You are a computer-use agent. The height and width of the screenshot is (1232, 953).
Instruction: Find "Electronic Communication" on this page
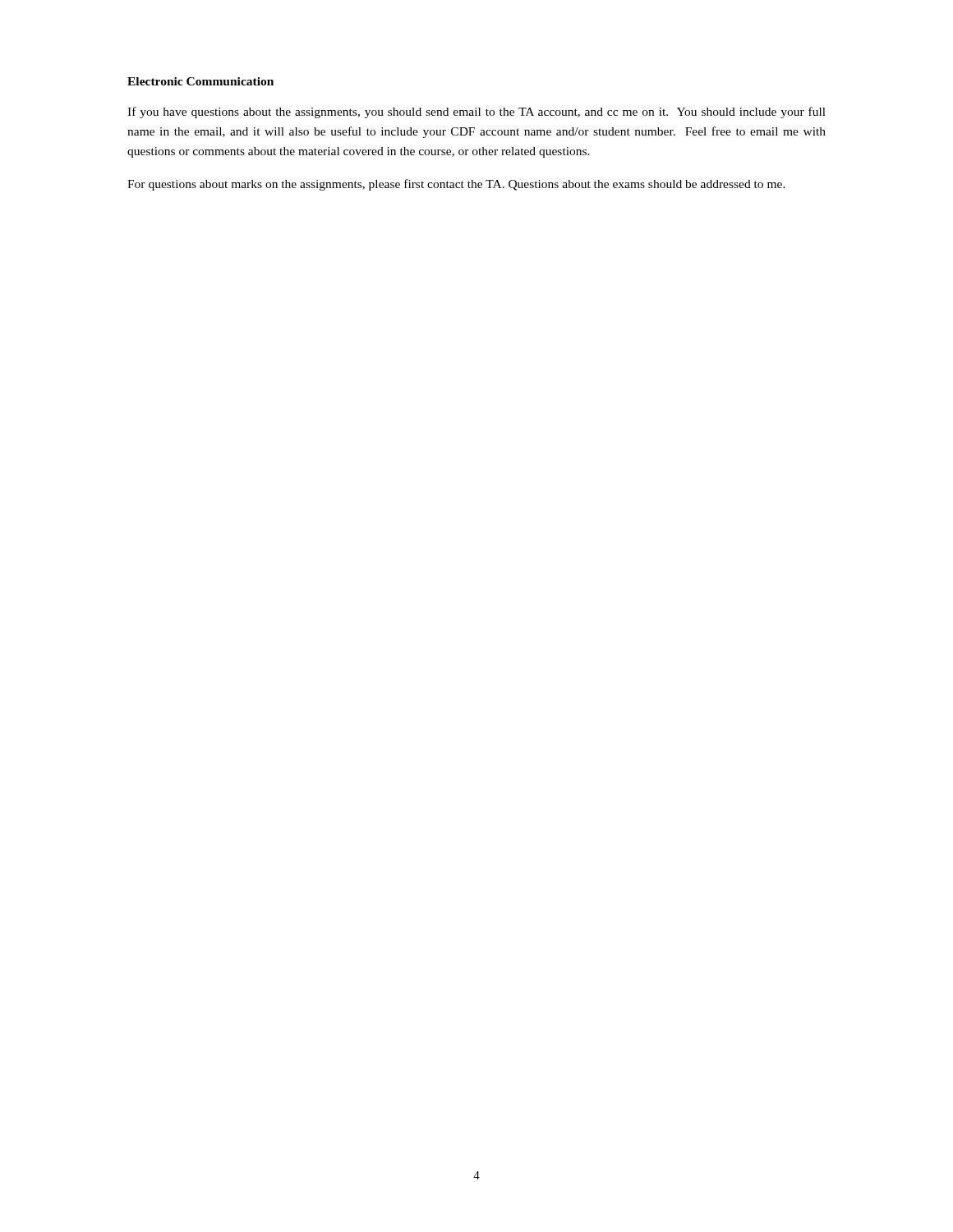[x=201, y=81]
